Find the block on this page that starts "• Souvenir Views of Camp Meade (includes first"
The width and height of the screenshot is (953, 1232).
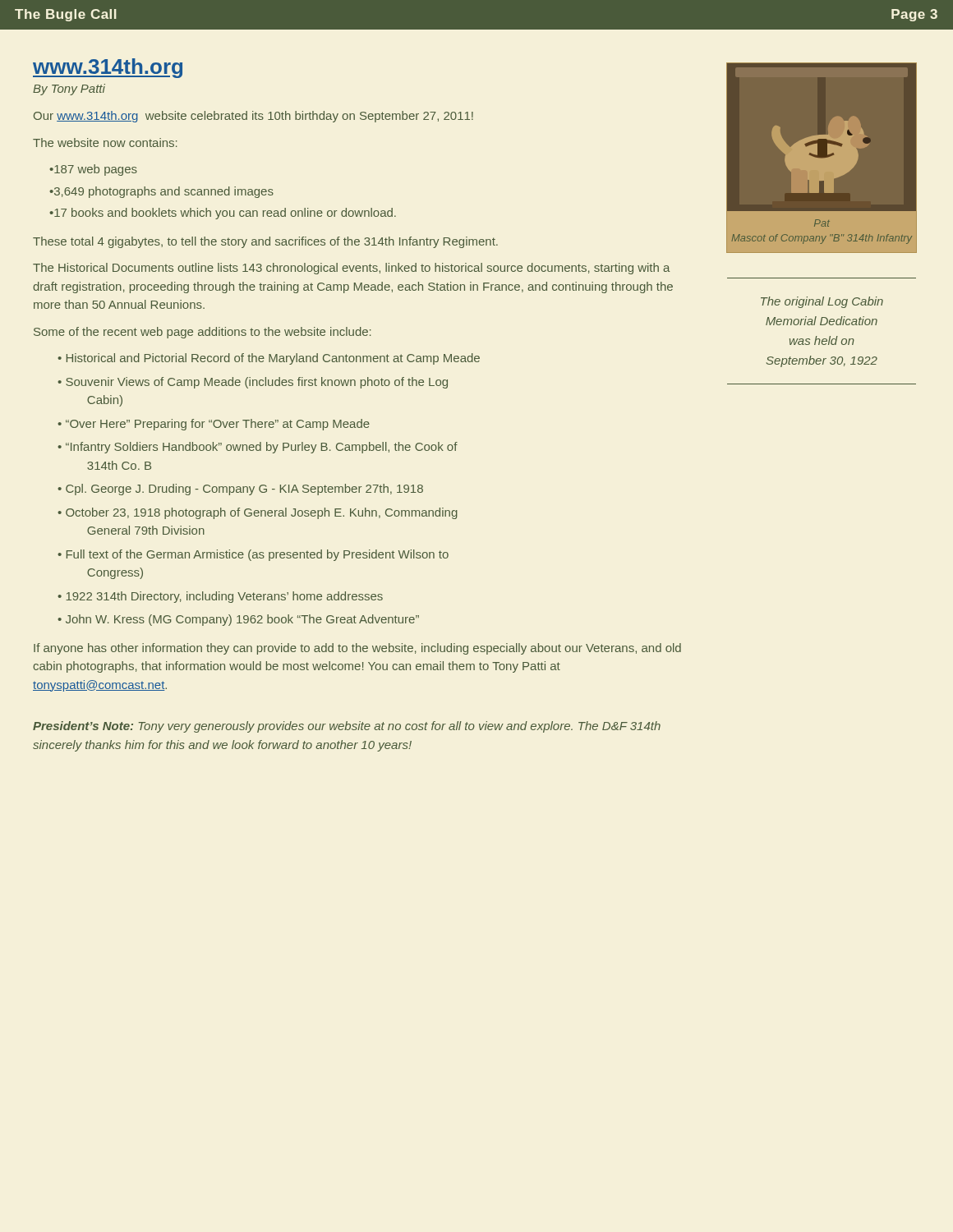253,390
